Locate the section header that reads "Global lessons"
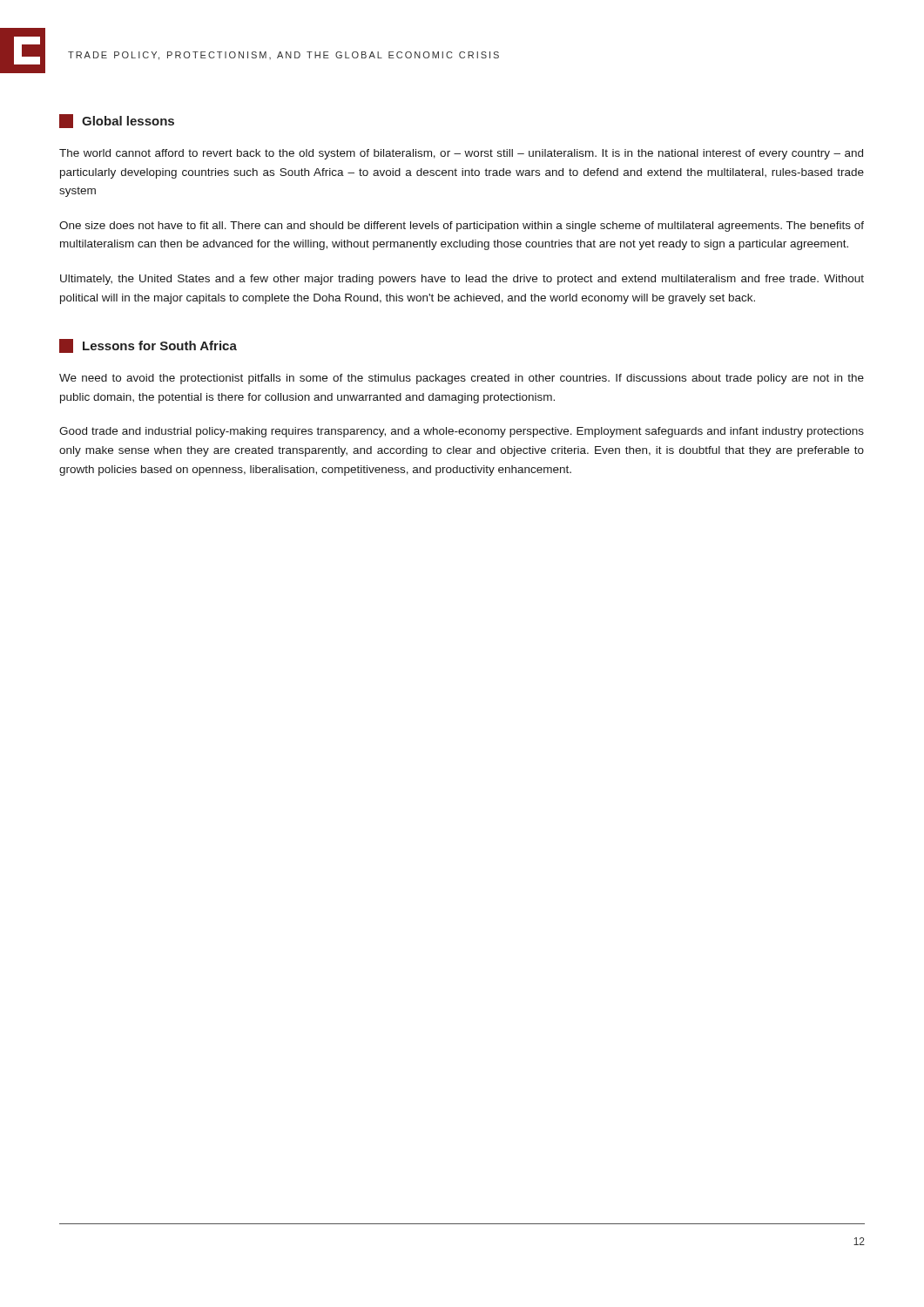Screen dimensions: 1307x924 coord(117,121)
